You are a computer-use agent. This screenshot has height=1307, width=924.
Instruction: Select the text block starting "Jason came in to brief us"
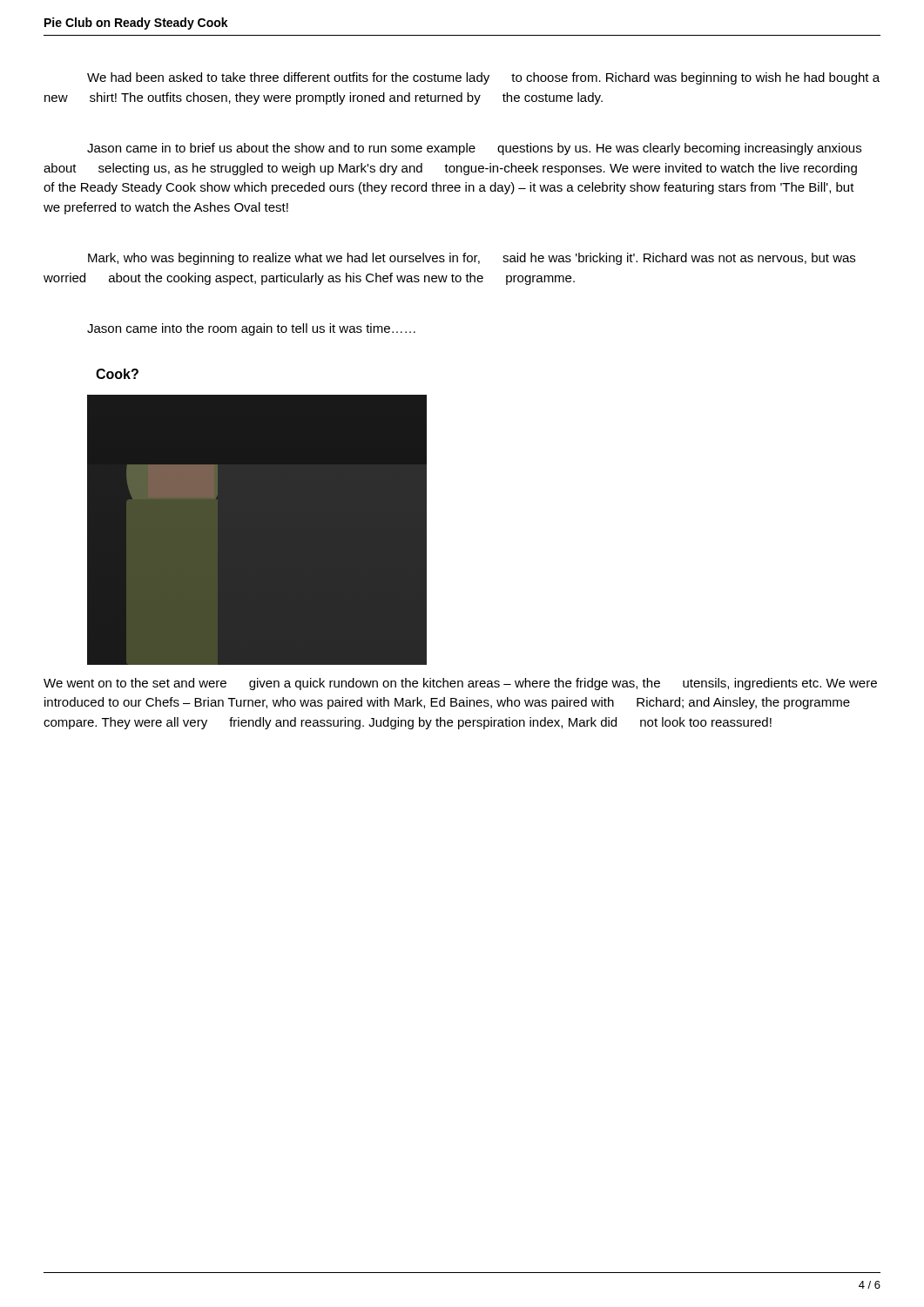460,177
